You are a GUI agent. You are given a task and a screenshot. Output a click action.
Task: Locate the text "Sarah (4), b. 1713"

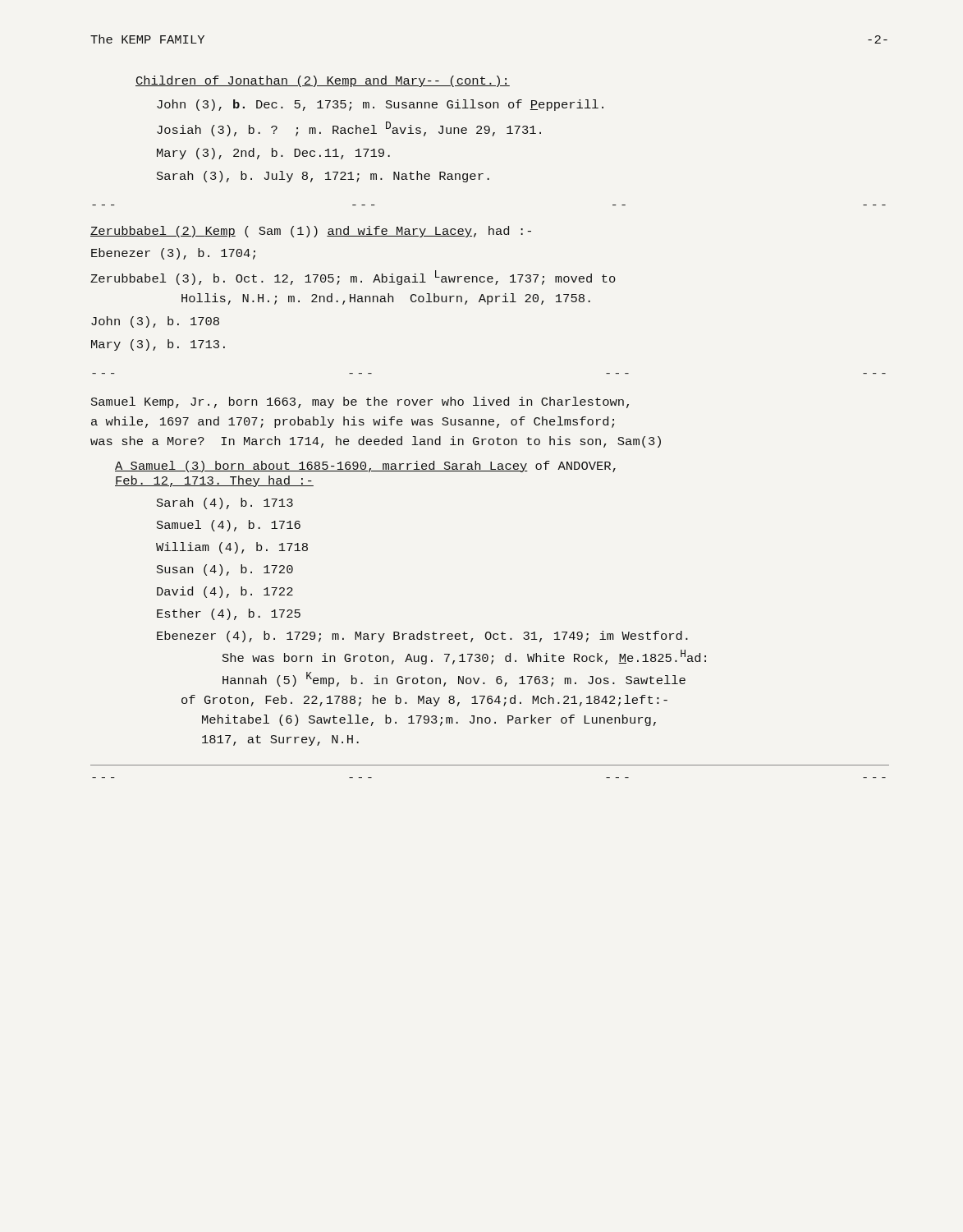tap(225, 503)
